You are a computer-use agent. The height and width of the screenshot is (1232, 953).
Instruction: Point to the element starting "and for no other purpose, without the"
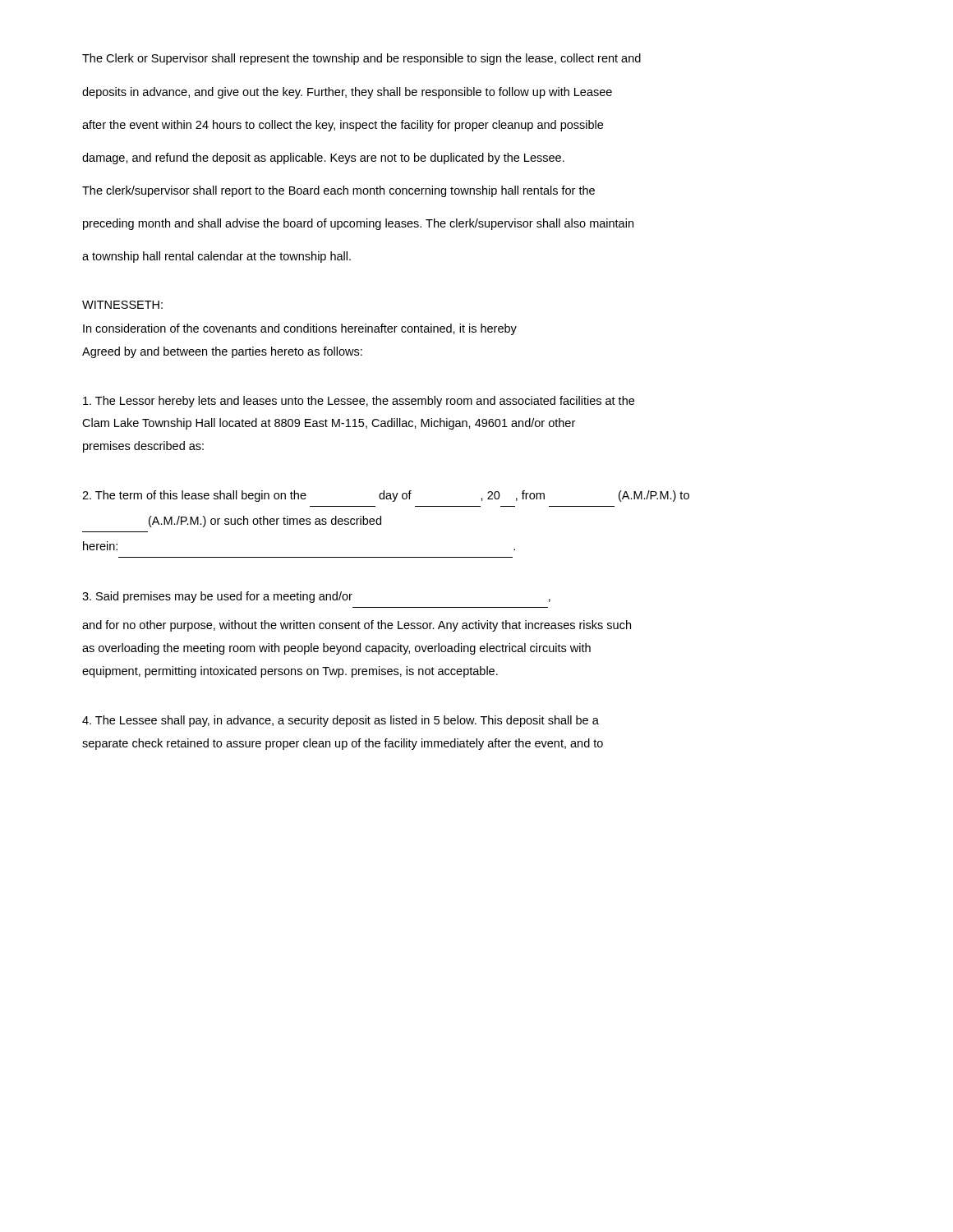click(x=357, y=625)
